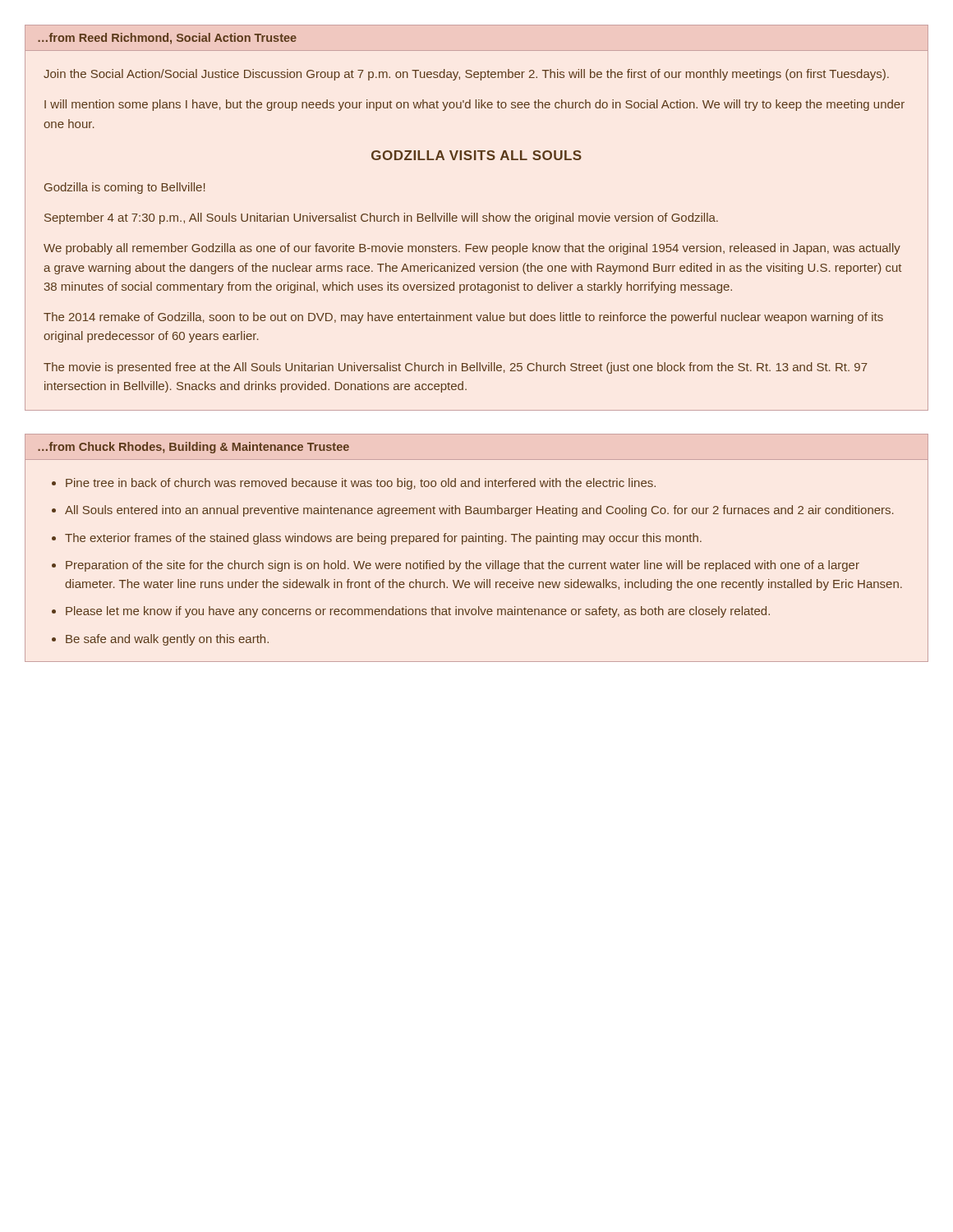The image size is (953, 1232).
Task: Find the text block that says "I will mention"
Action: 474,114
